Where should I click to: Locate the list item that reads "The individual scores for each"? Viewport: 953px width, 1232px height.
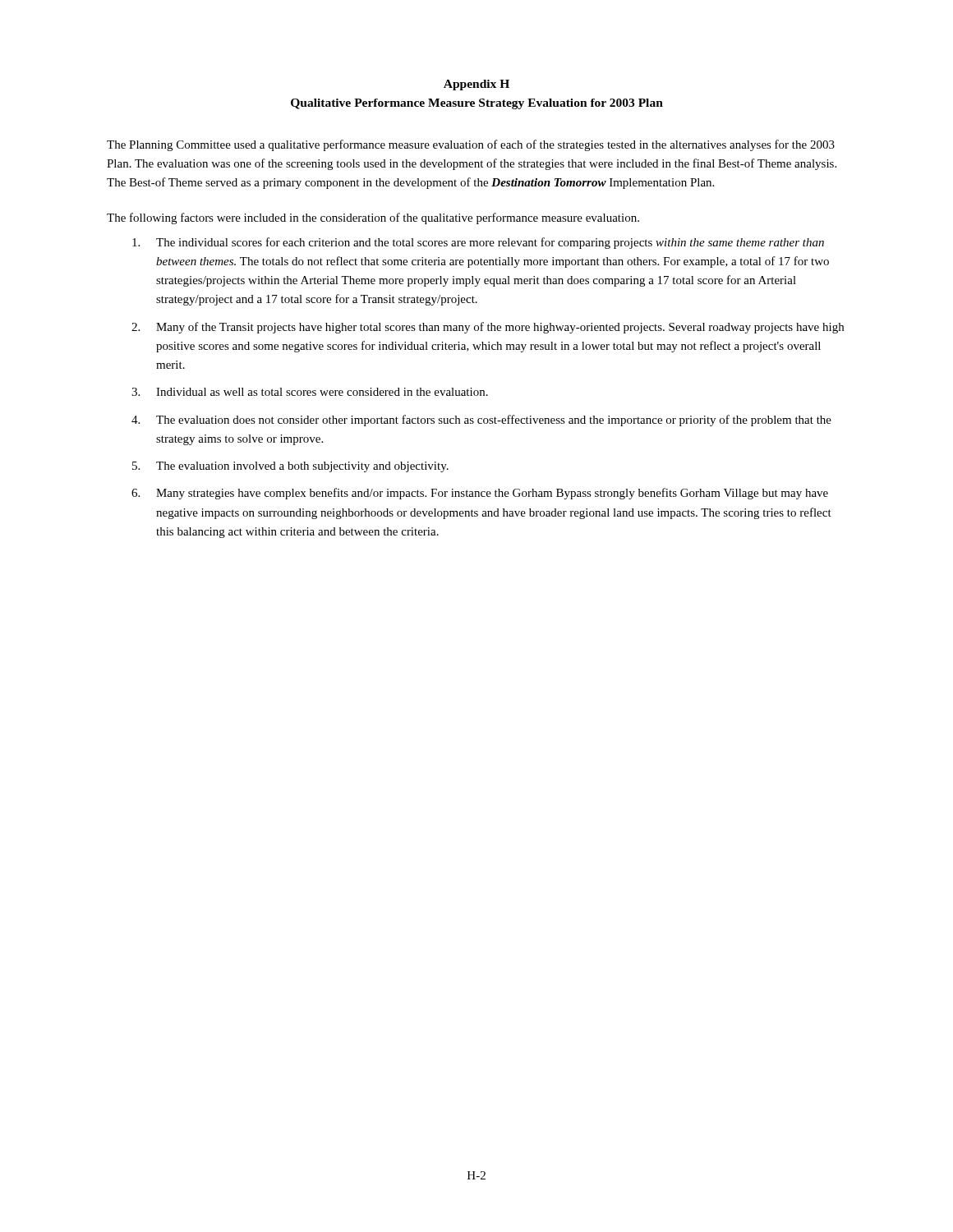point(489,271)
